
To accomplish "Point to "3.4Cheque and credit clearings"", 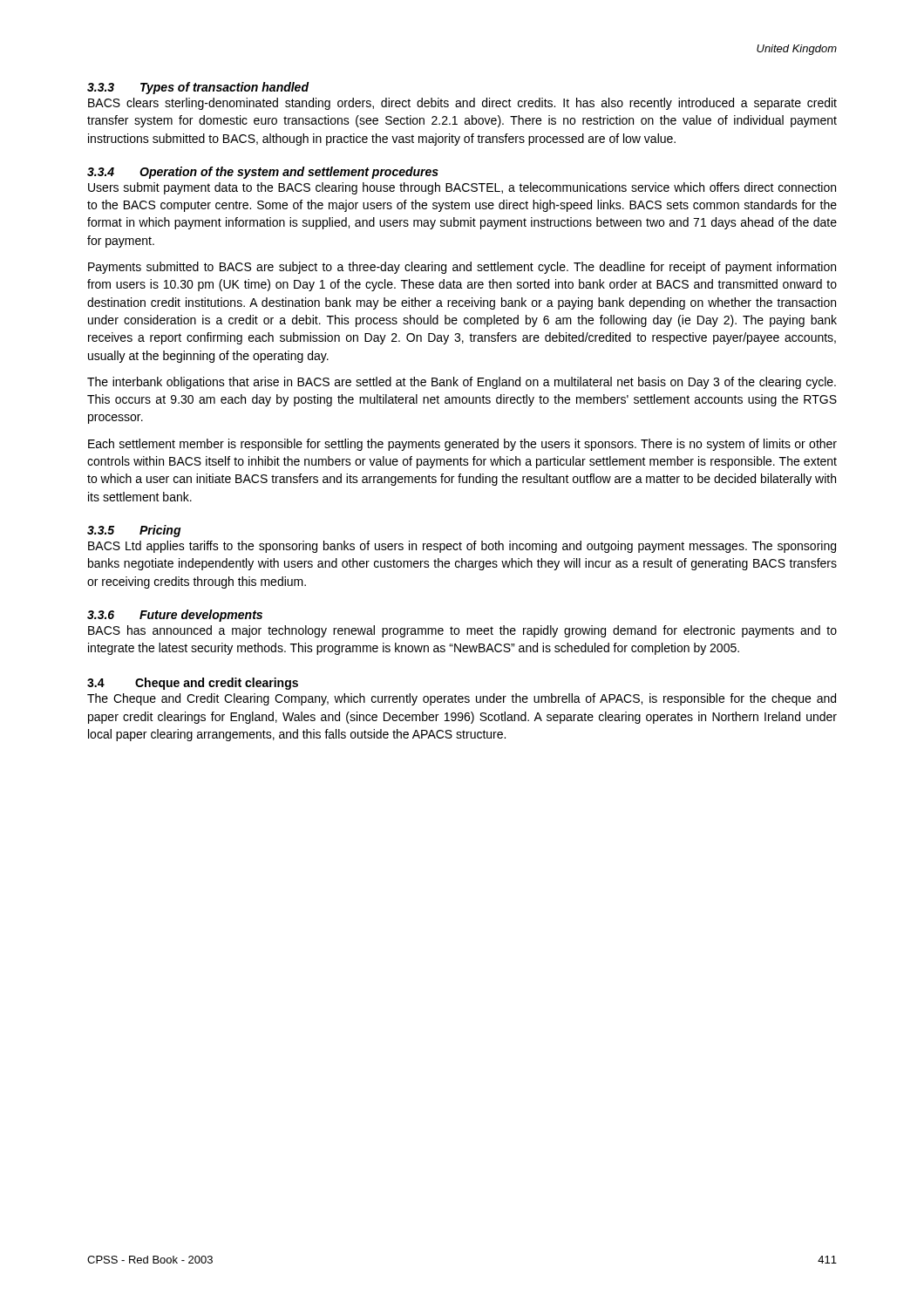I will coord(193,683).
